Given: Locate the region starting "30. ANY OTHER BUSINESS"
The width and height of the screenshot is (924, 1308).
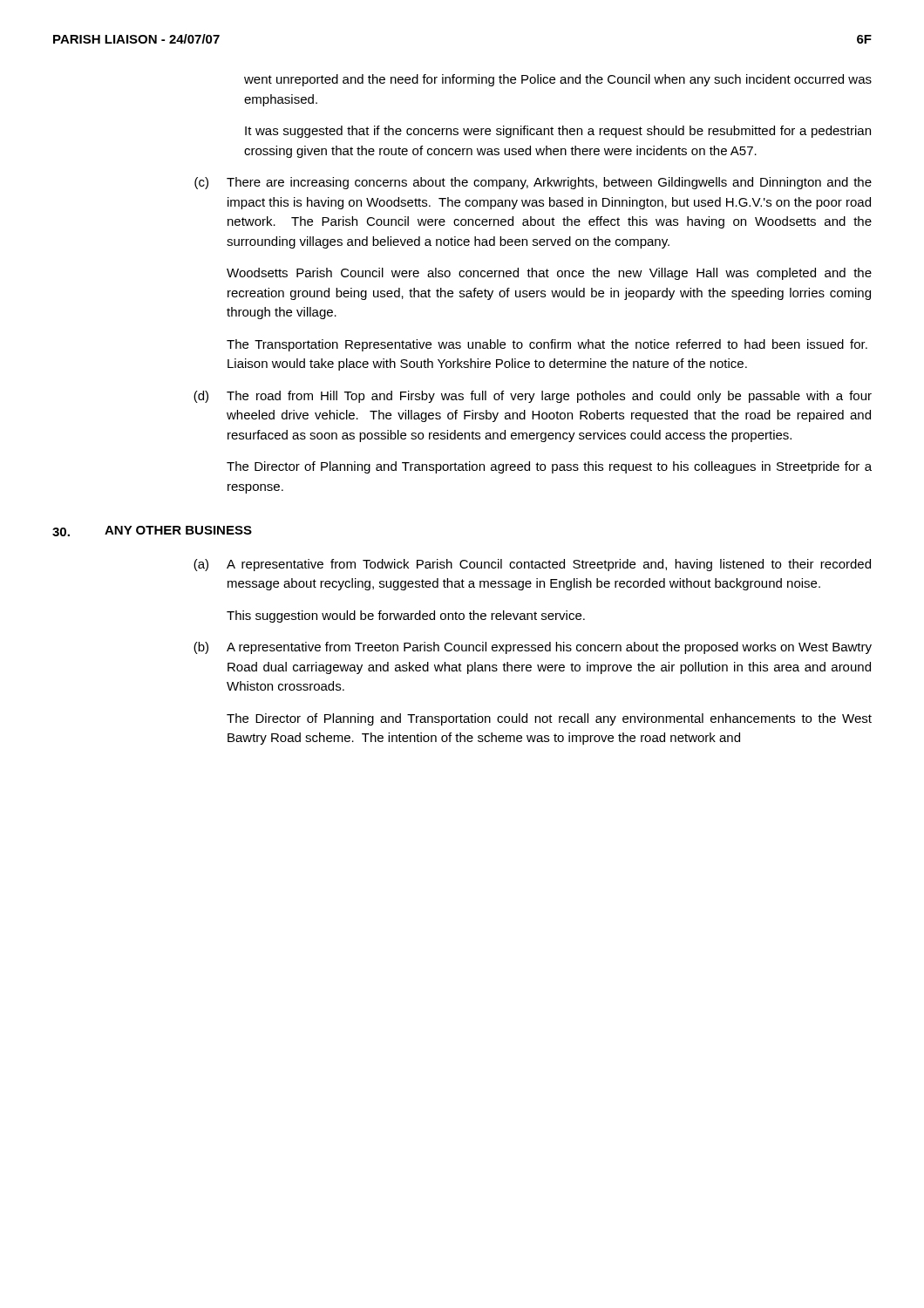Looking at the screenshot, I should pyautogui.click(x=152, y=531).
